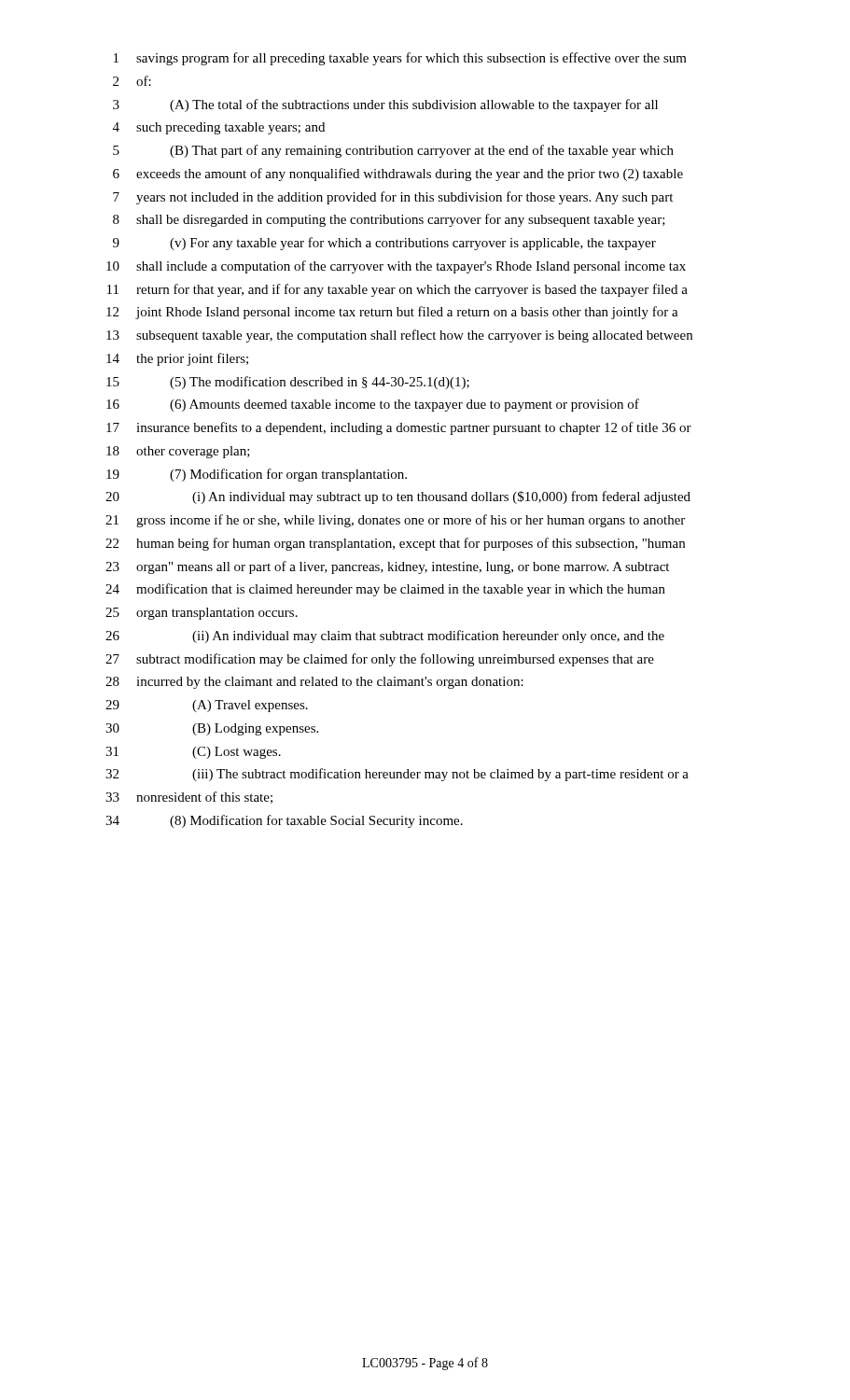
Task: Navigate to the passage starting "20 (i) An individual may subtract up to"
Action: [x=434, y=497]
